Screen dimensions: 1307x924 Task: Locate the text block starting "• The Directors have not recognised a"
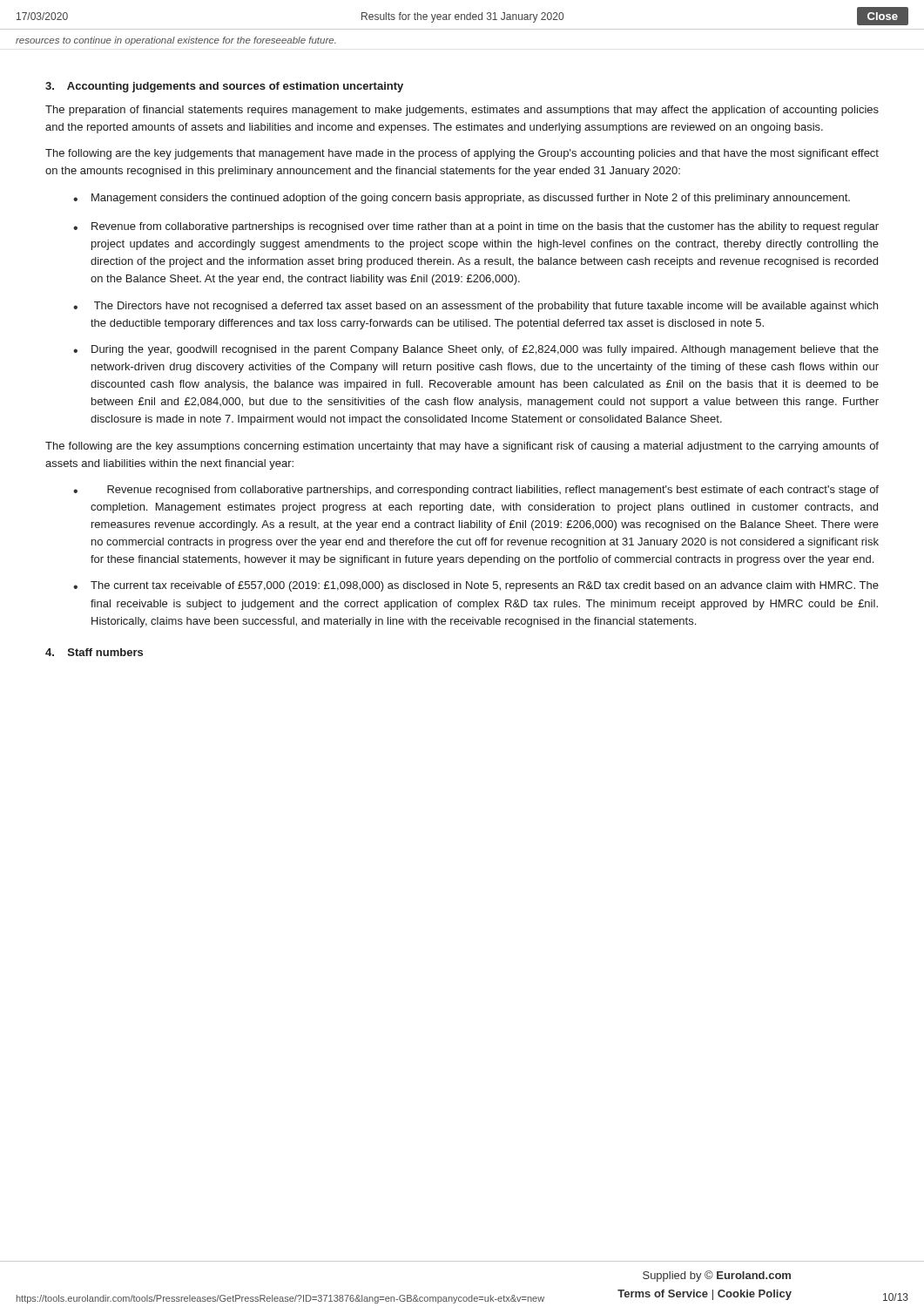pos(476,314)
